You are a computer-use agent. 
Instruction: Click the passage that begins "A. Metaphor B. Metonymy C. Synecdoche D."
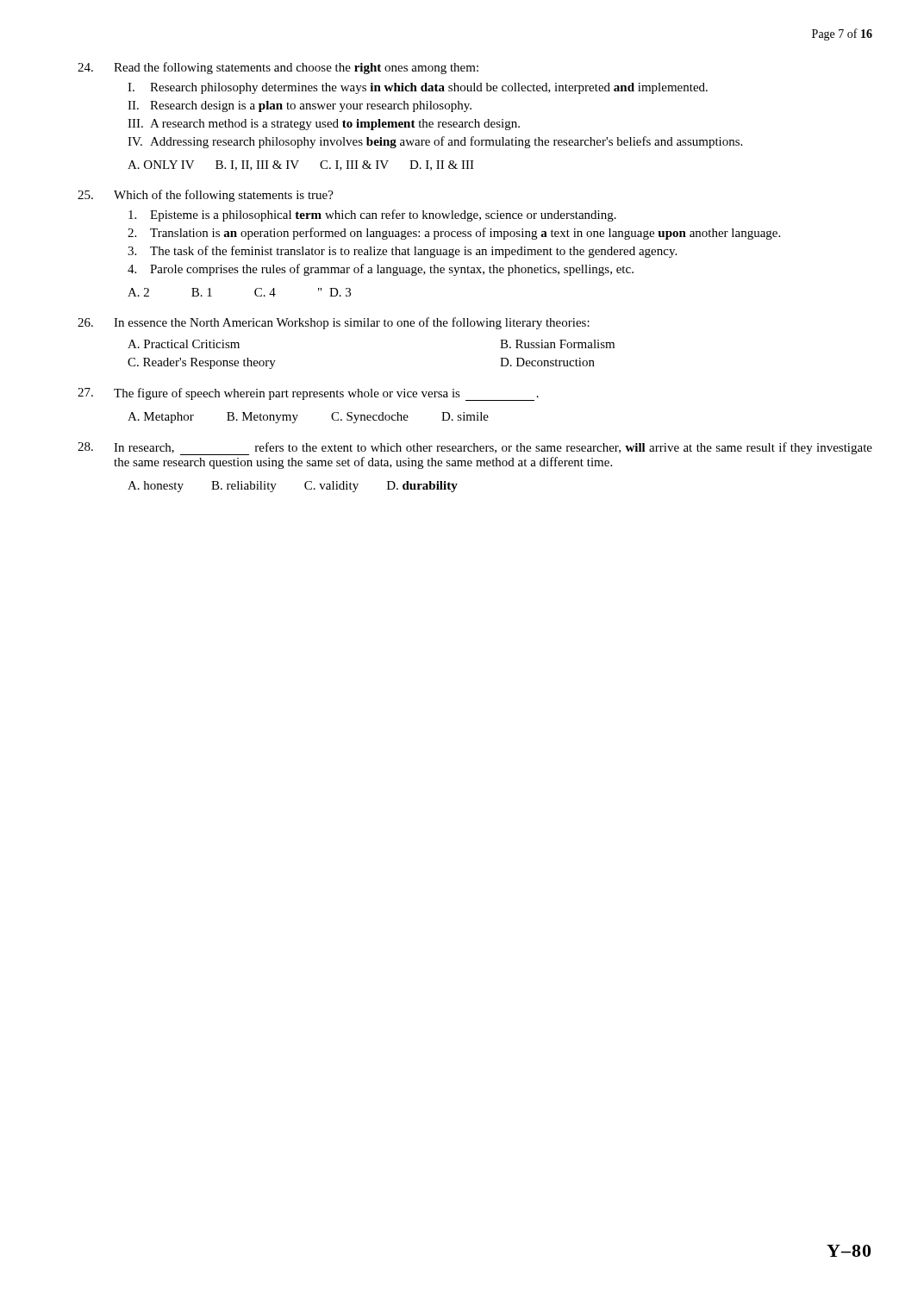308,417
